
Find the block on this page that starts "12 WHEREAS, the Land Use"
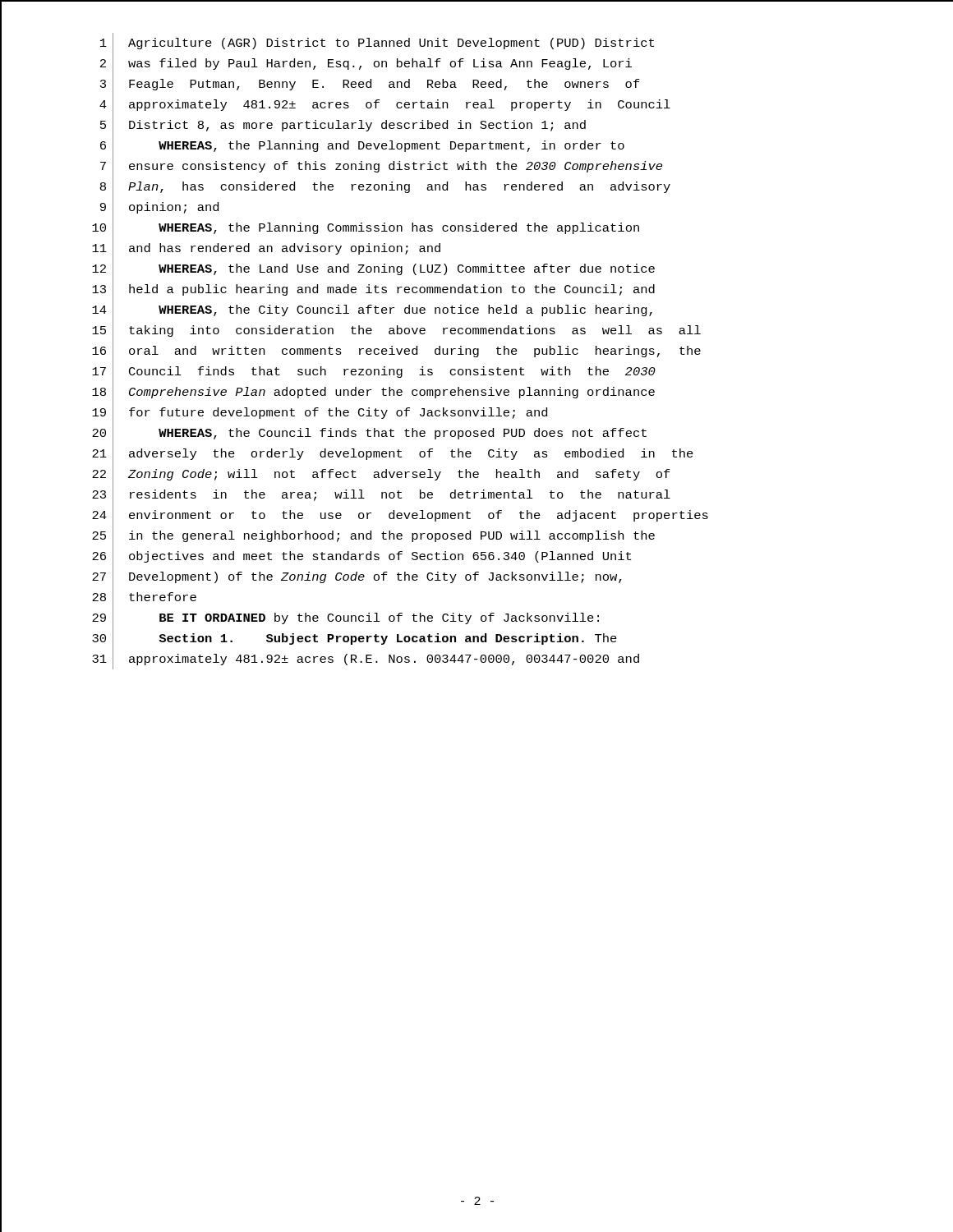[x=486, y=269]
